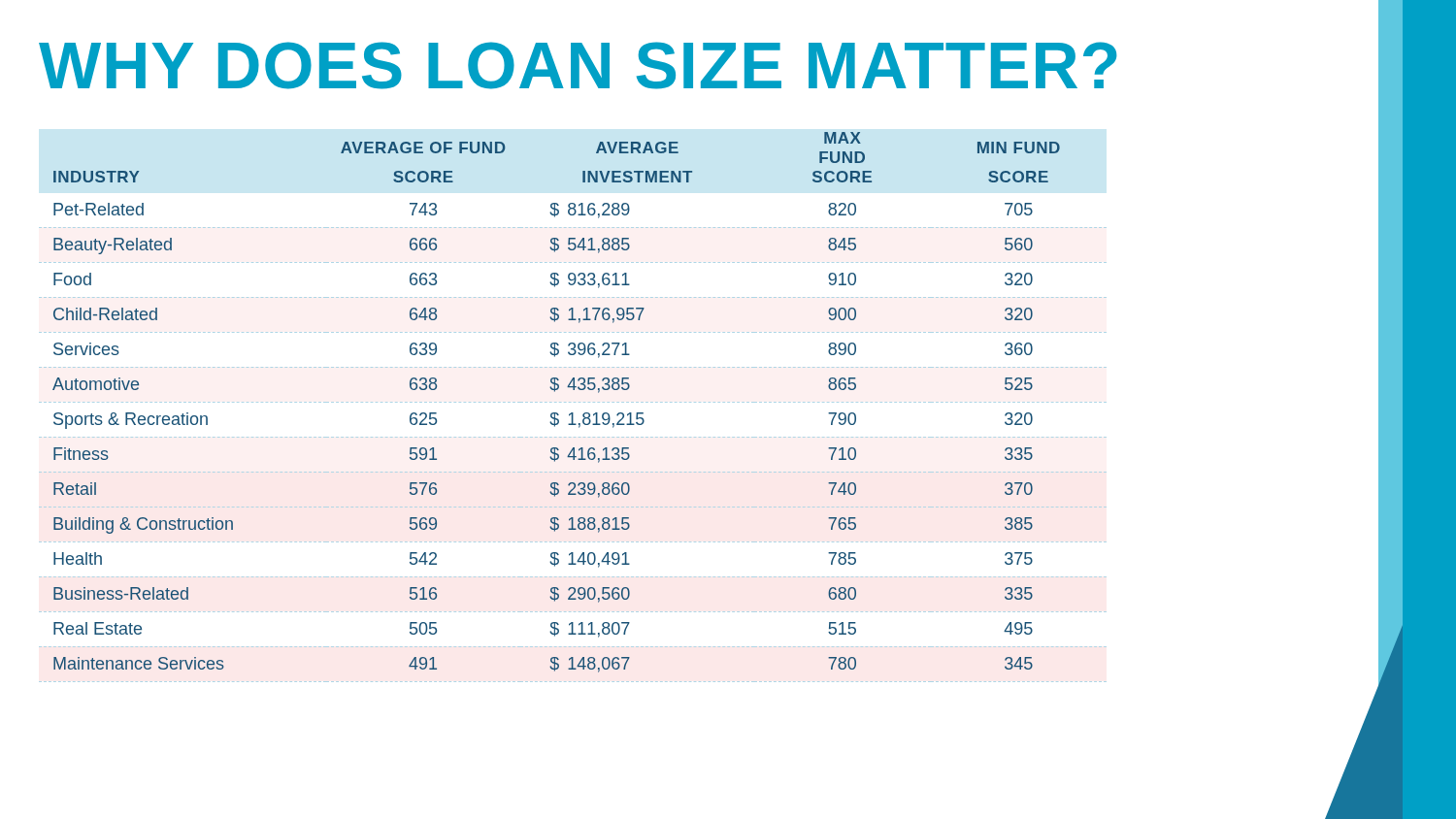This screenshot has width=1456, height=819.
Task: Click the title
Action: pyautogui.click(x=580, y=65)
